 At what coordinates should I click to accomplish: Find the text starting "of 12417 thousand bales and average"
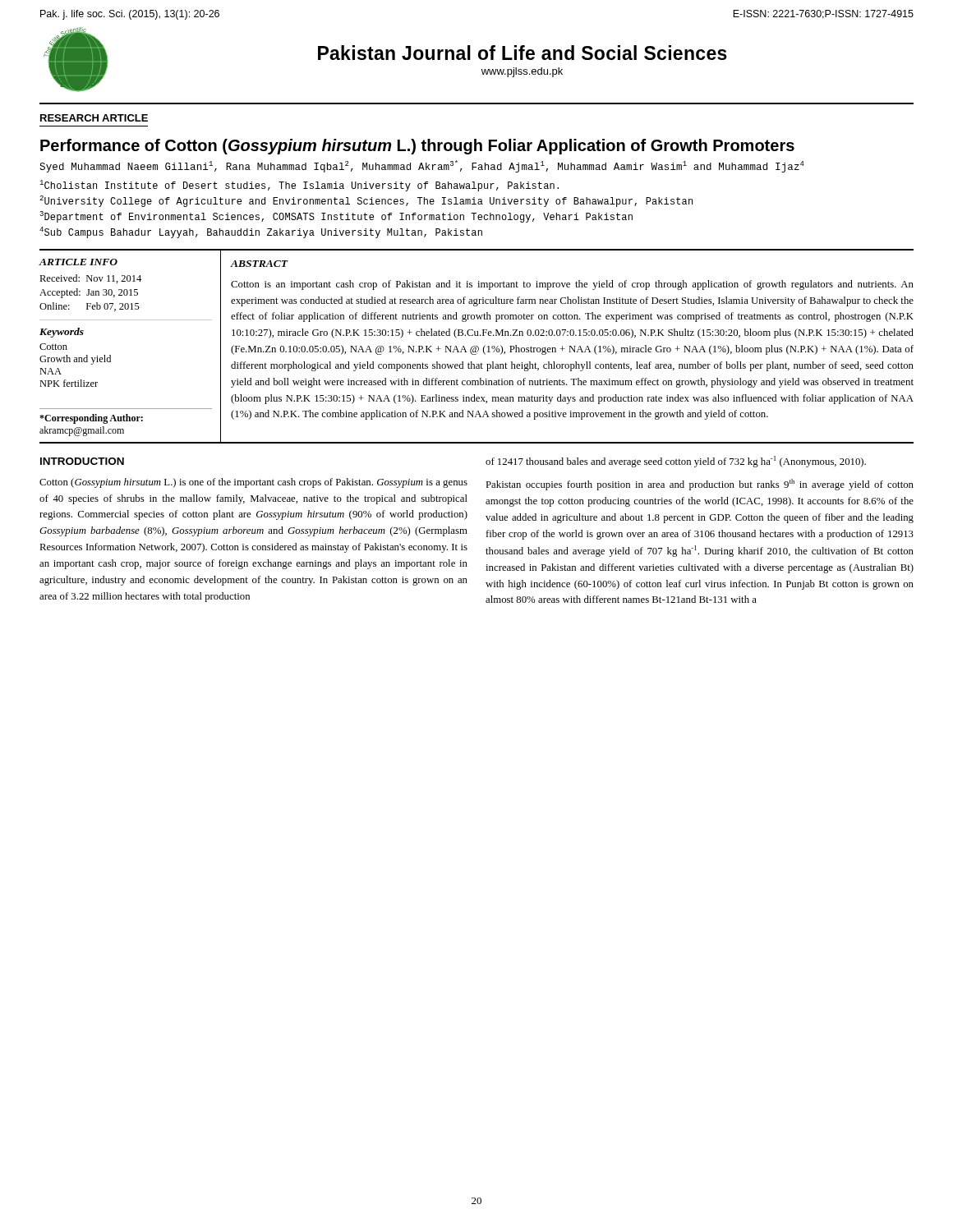click(x=700, y=531)
